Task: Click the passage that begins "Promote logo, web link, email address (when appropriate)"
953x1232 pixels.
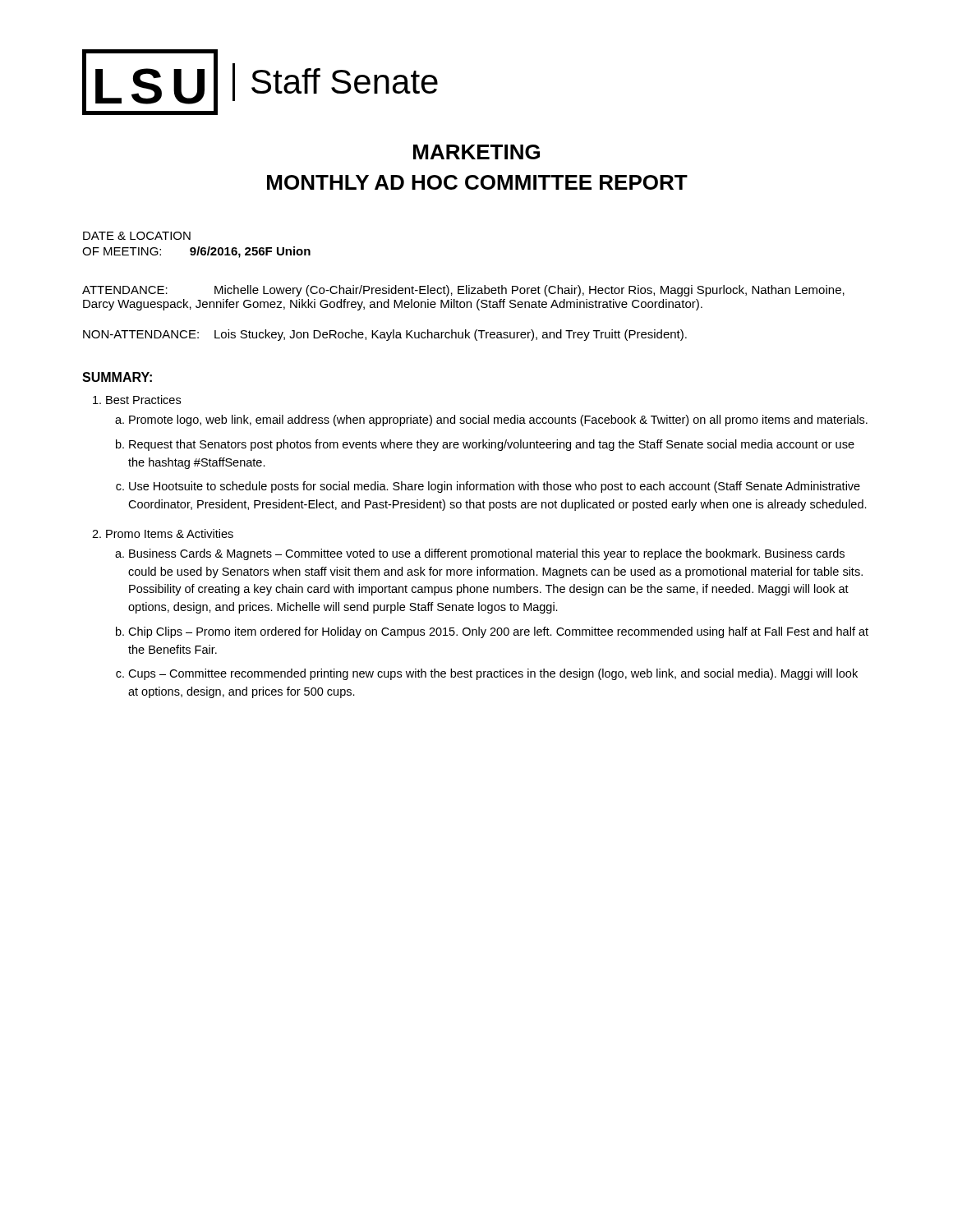Action: 498,420
